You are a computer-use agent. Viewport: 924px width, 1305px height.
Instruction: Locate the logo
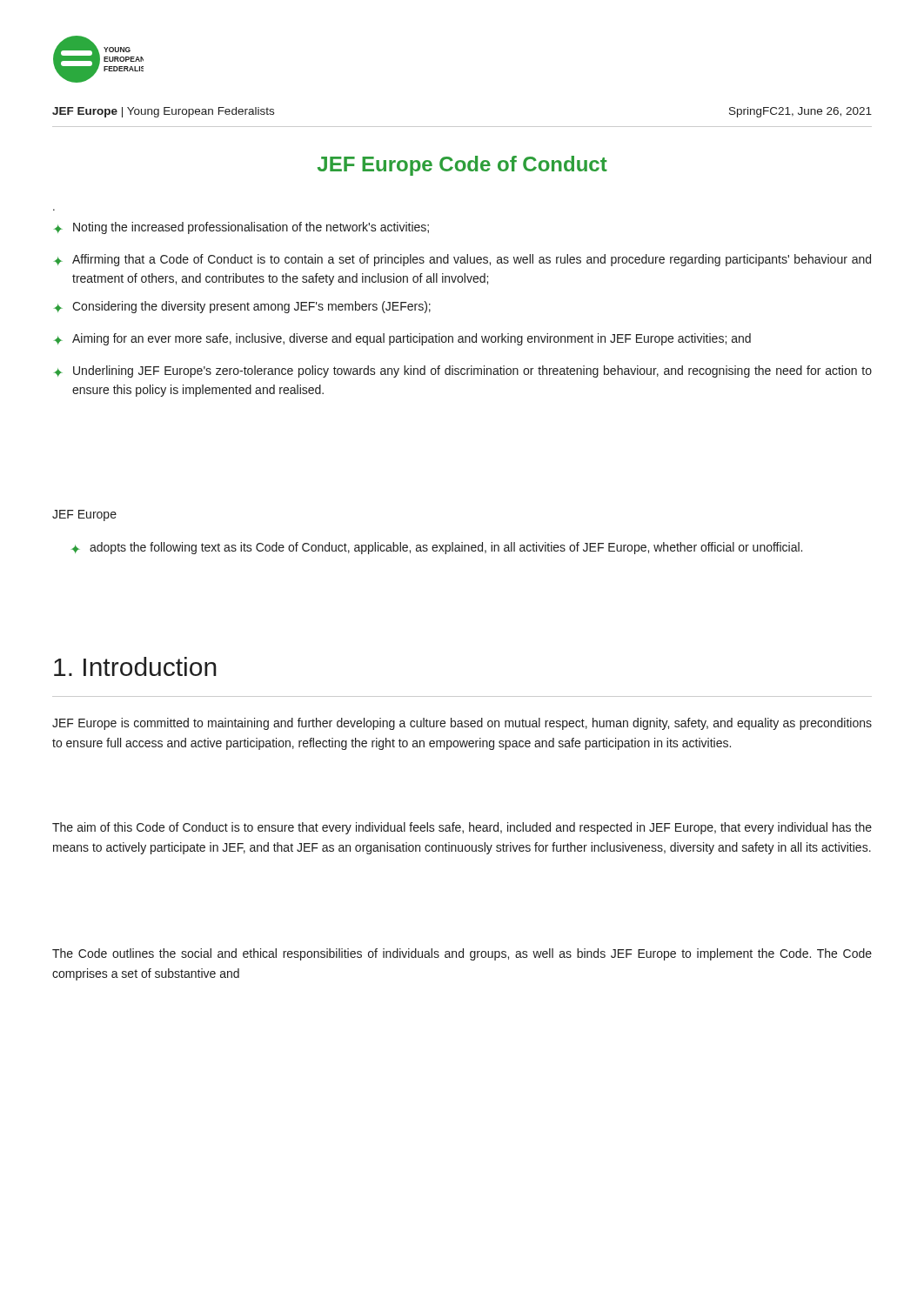[x=98, y=61]
